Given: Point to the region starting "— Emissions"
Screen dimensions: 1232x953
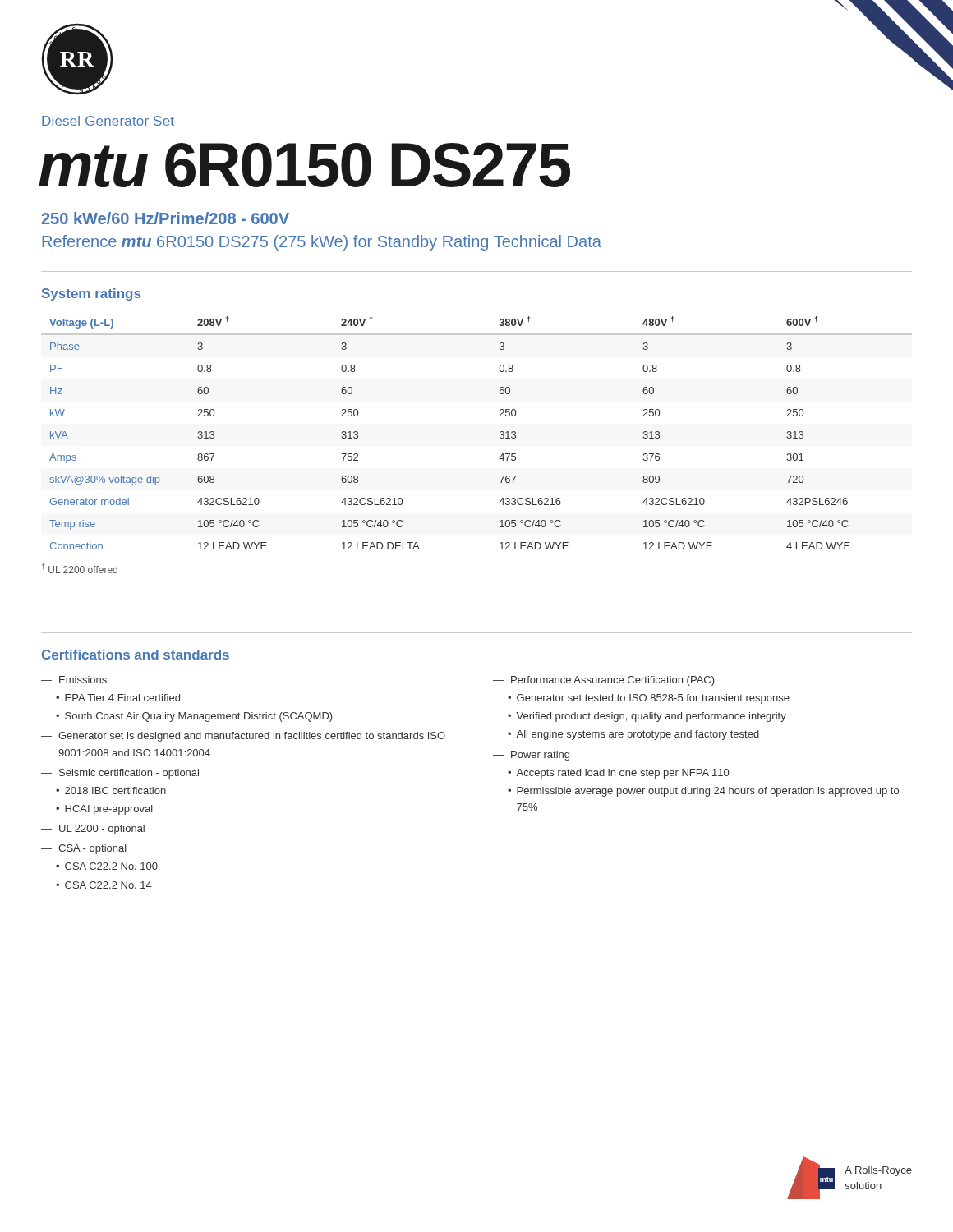Looking at the screenshot, I should [74, 680].
